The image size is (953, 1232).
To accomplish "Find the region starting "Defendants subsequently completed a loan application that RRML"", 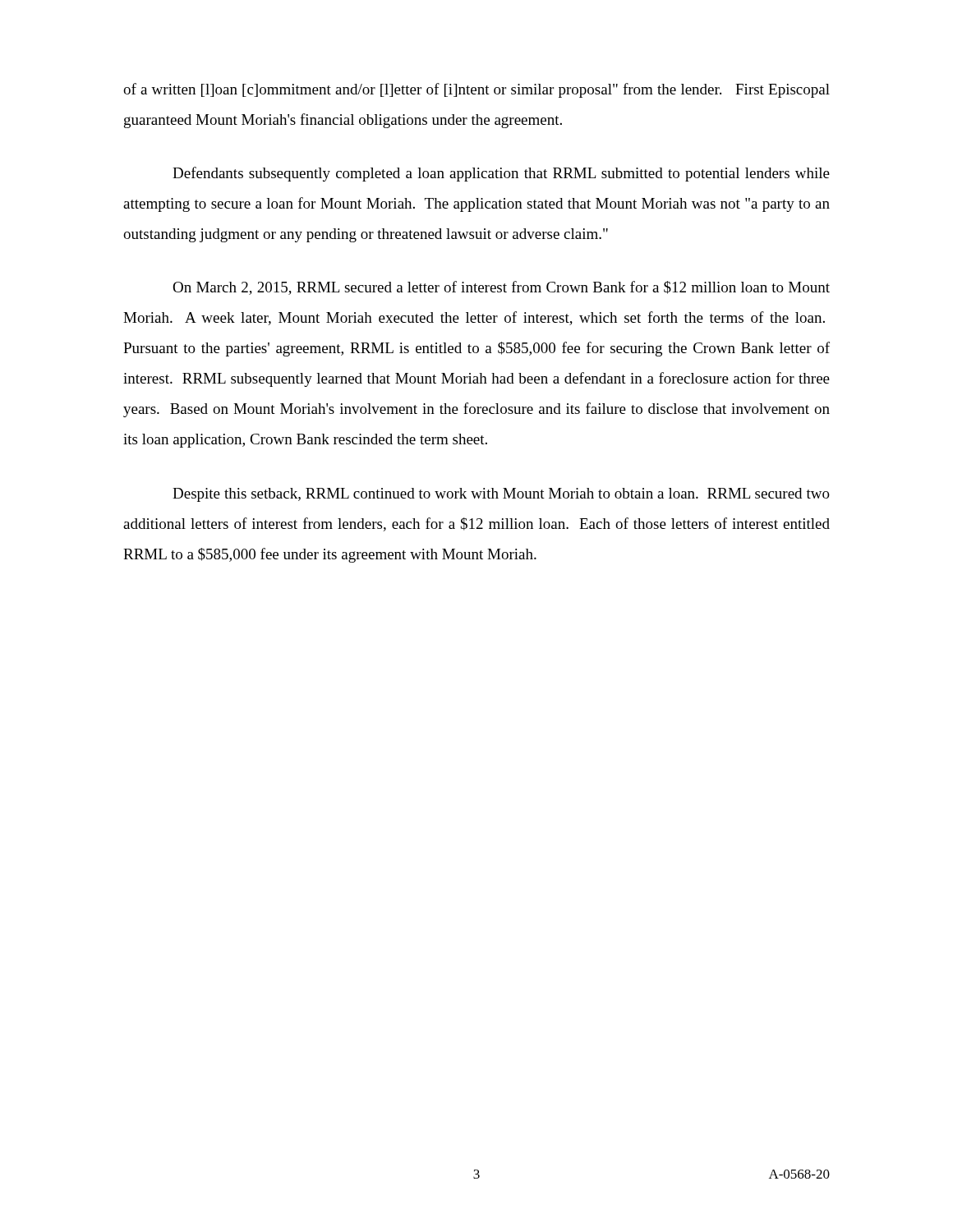I will point(476,203).
